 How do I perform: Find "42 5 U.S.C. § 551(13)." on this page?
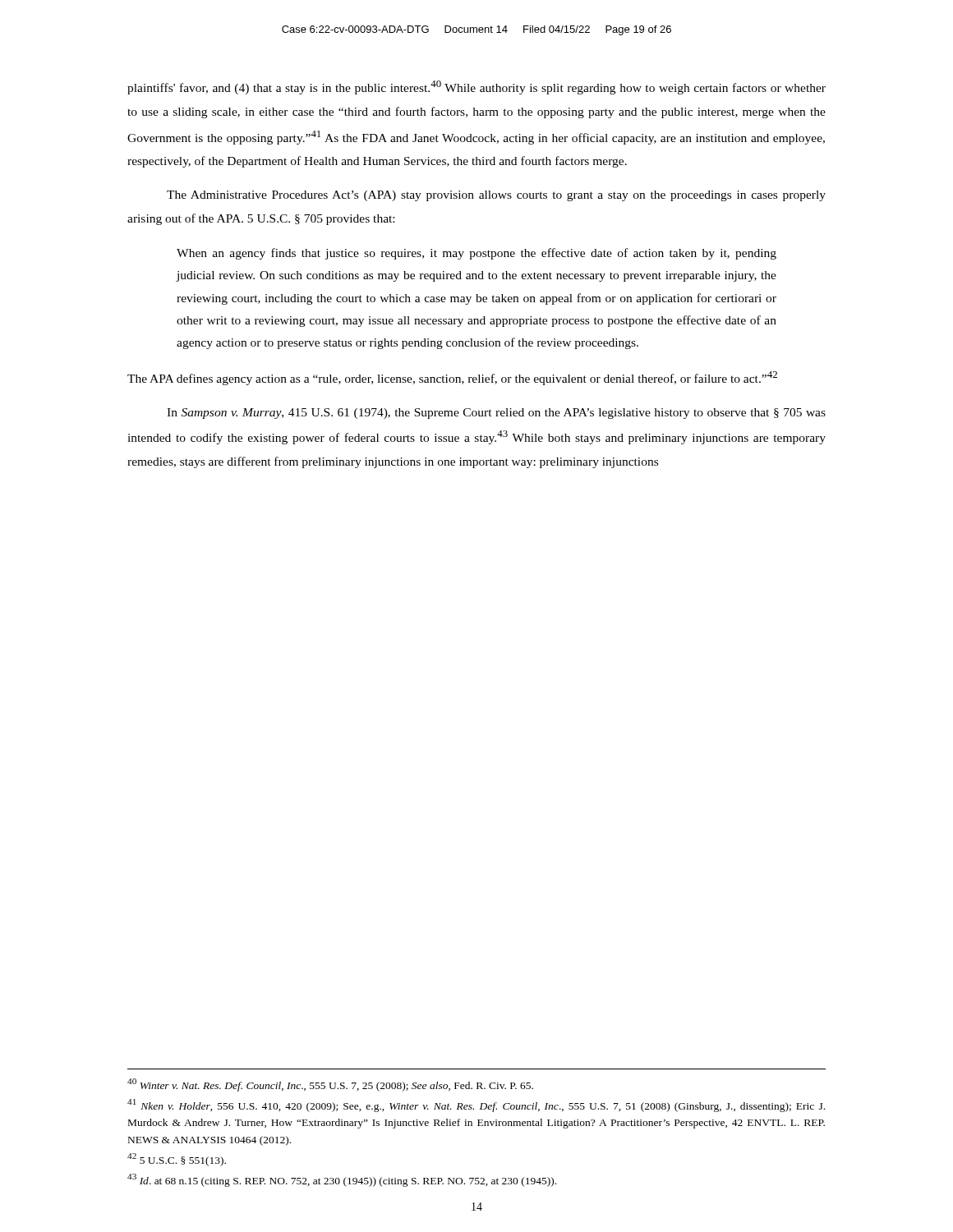point(177,1158)
